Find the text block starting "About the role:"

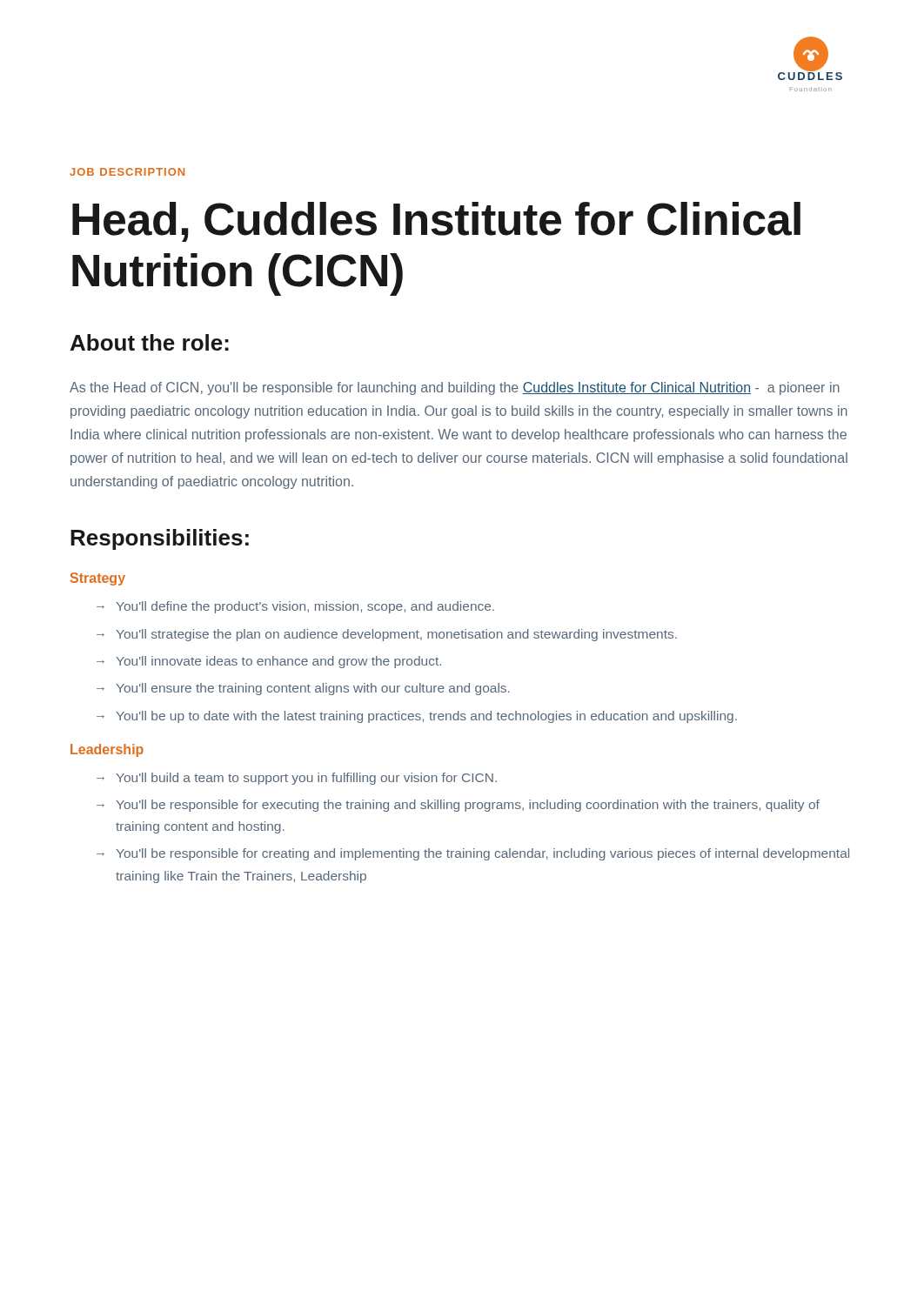coord(150,342)
